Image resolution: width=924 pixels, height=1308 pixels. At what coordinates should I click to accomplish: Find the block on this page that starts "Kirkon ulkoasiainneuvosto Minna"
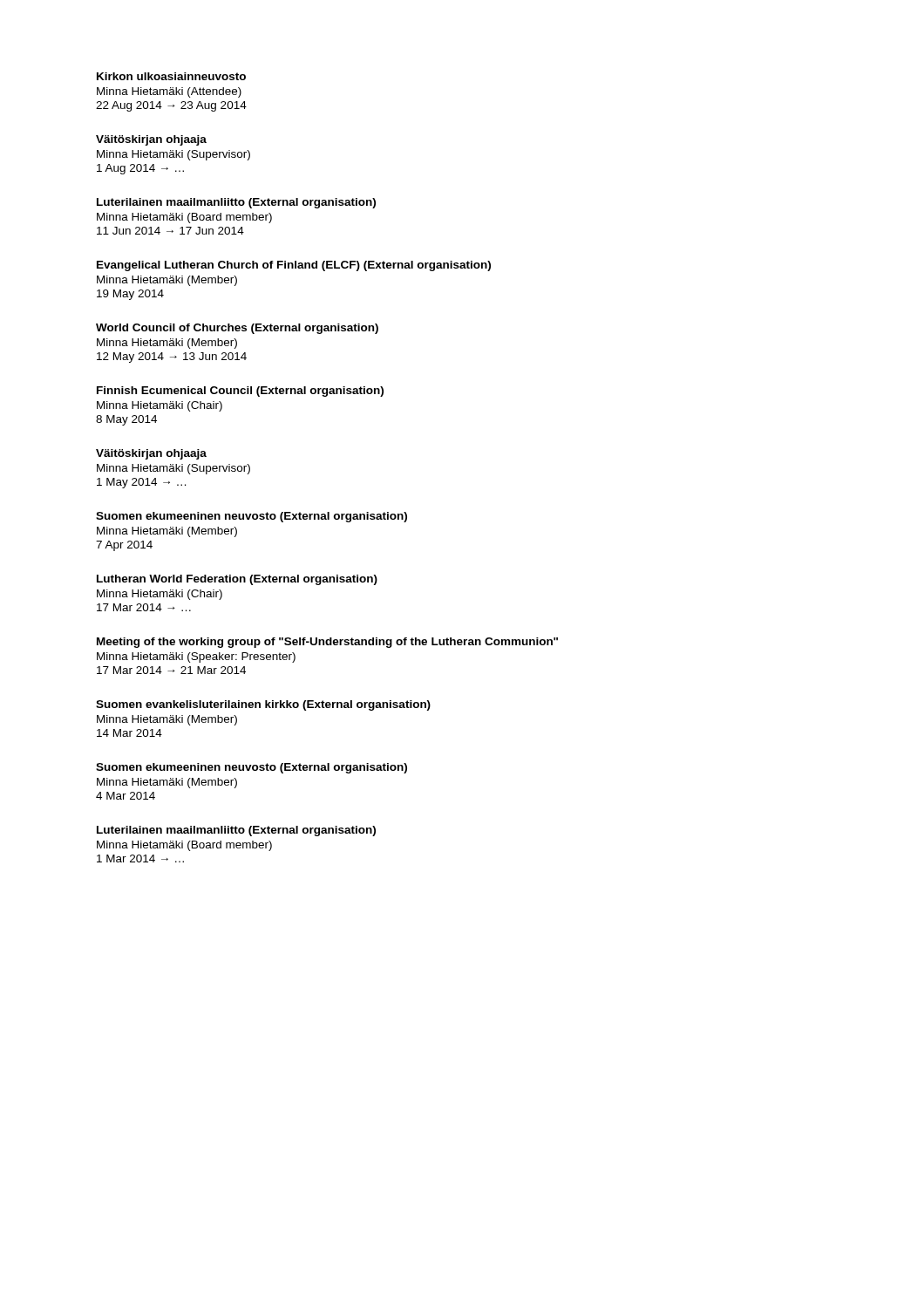pos(171,76)
